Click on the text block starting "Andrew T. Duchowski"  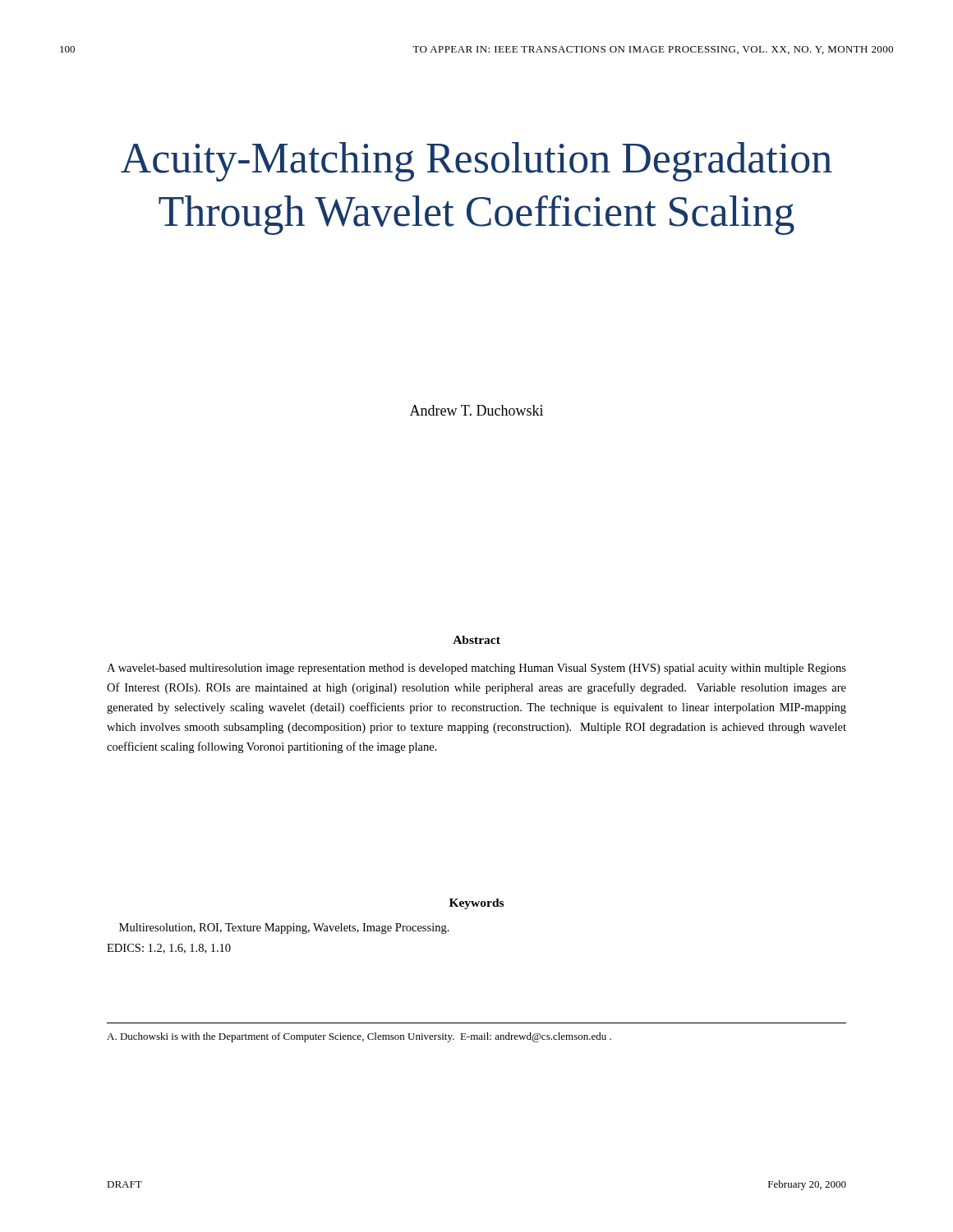476,411
